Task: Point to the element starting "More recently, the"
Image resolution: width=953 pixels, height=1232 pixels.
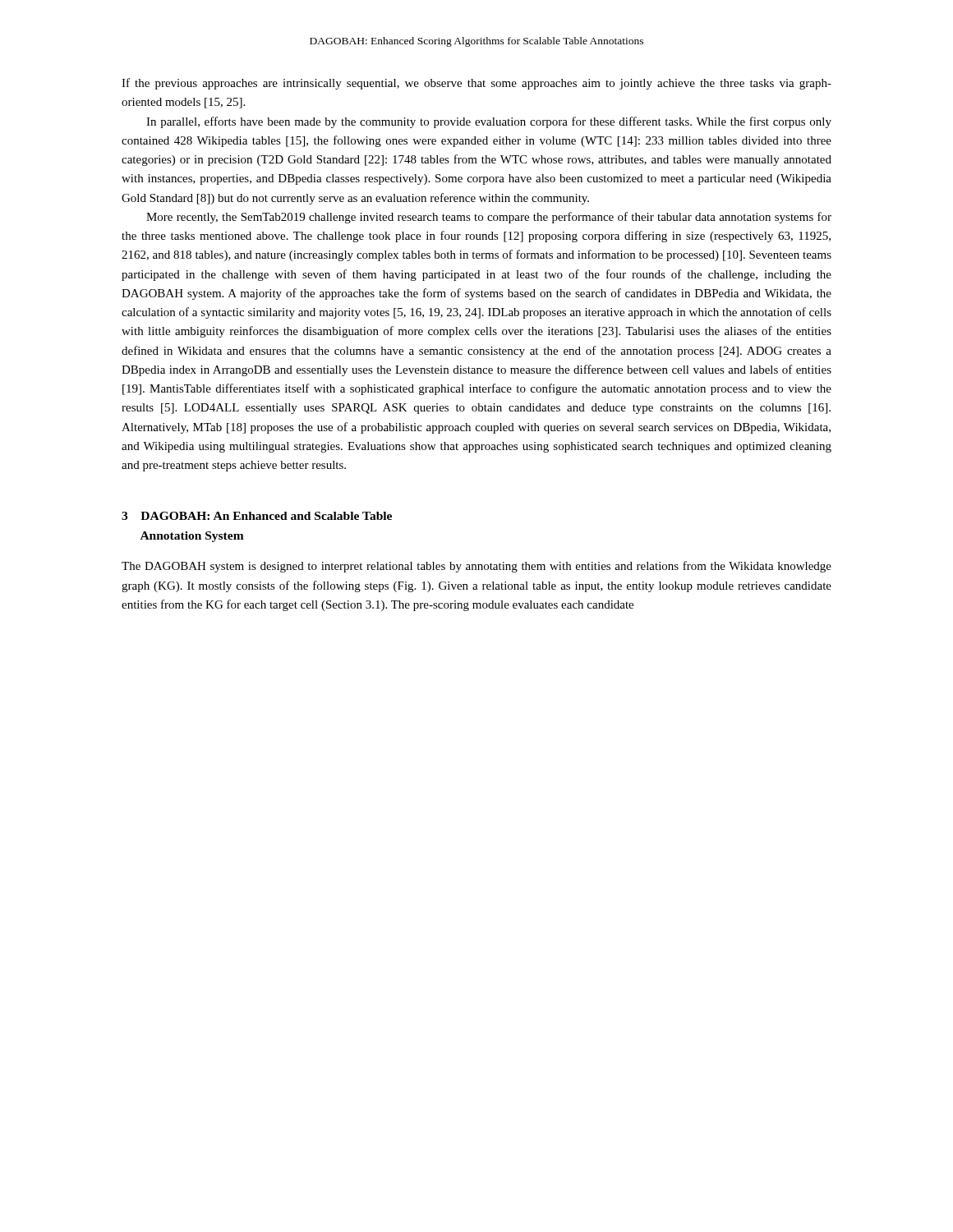Action: 476,341
